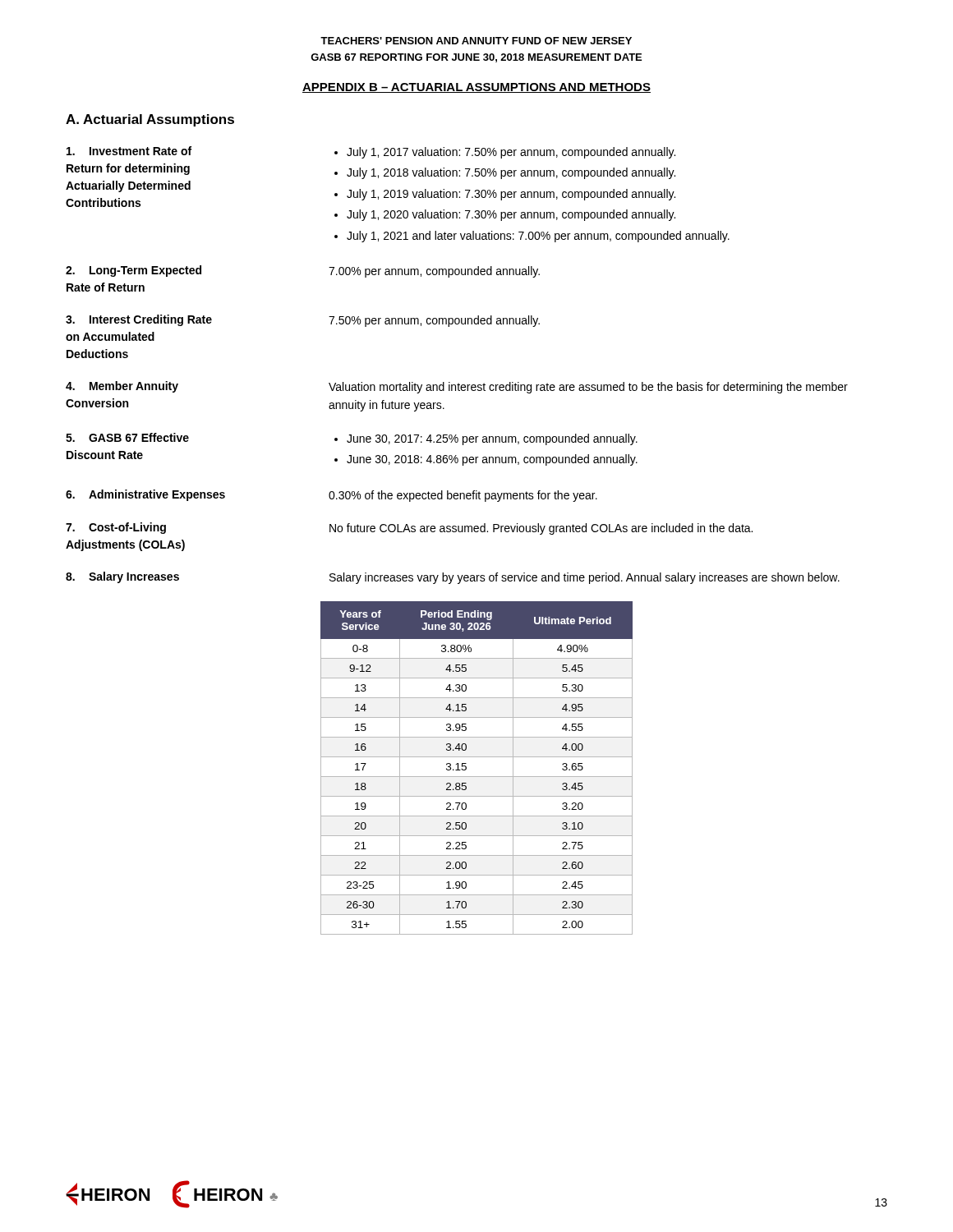953x1232 pixels.
Task: Find the text starting "2. Long-Term ExpectedRate"
Action: (x=476, y=279)
